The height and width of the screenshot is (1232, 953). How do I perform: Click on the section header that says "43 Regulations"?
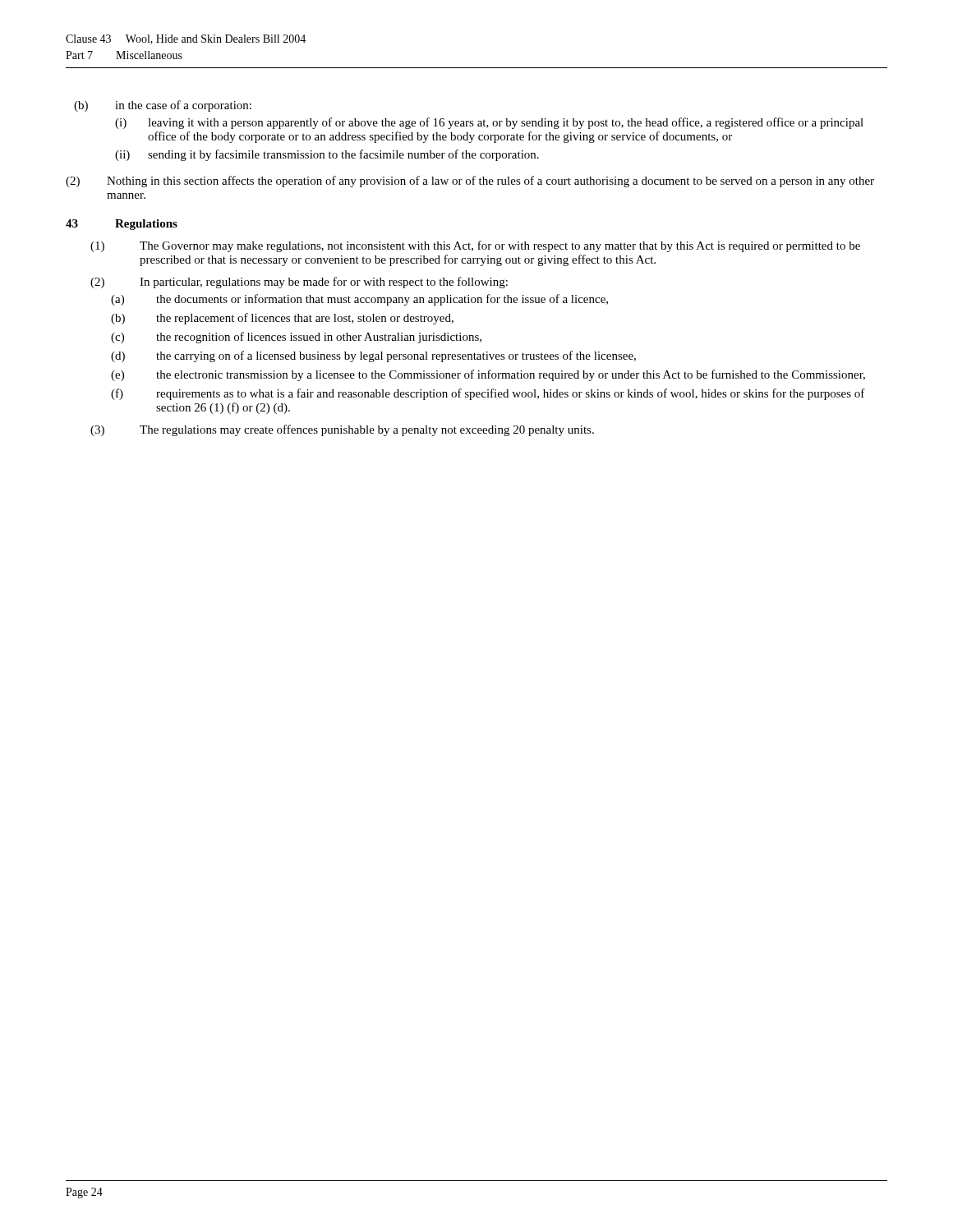click(122, 224)
